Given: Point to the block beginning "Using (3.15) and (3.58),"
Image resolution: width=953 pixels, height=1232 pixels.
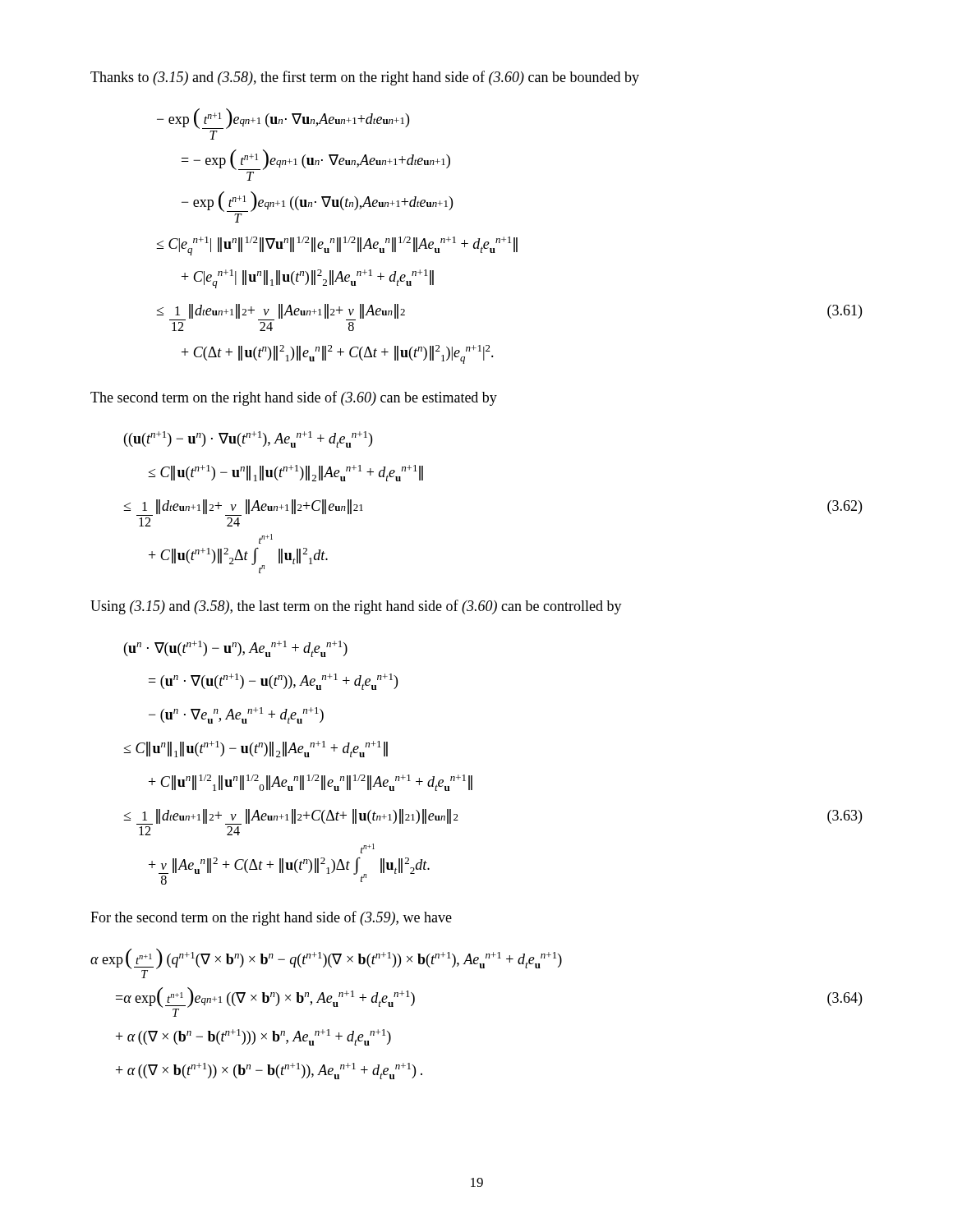Looking at the screenshot, I should click(476, 607).
